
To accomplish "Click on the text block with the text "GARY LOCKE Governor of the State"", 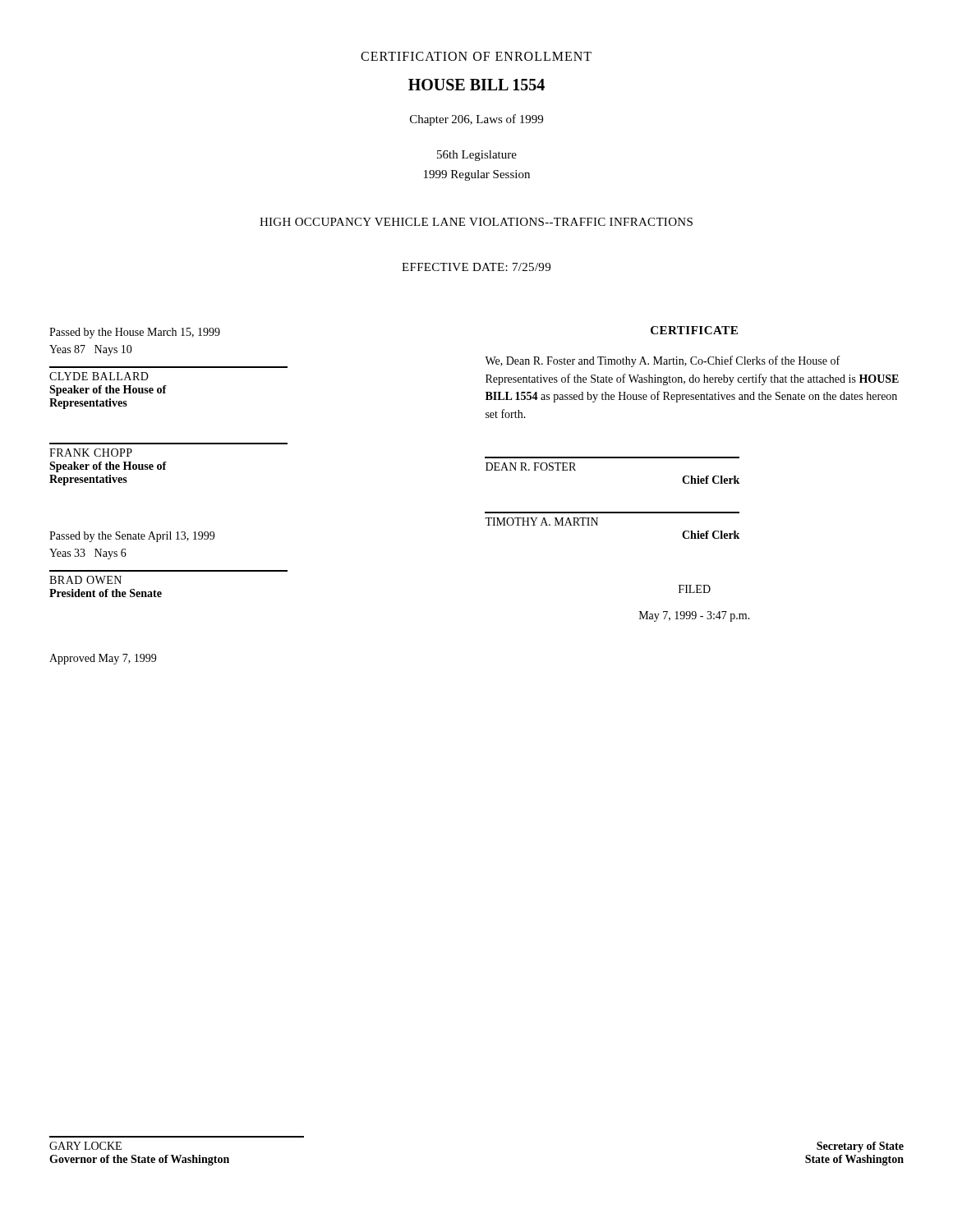I will 177,1151.
